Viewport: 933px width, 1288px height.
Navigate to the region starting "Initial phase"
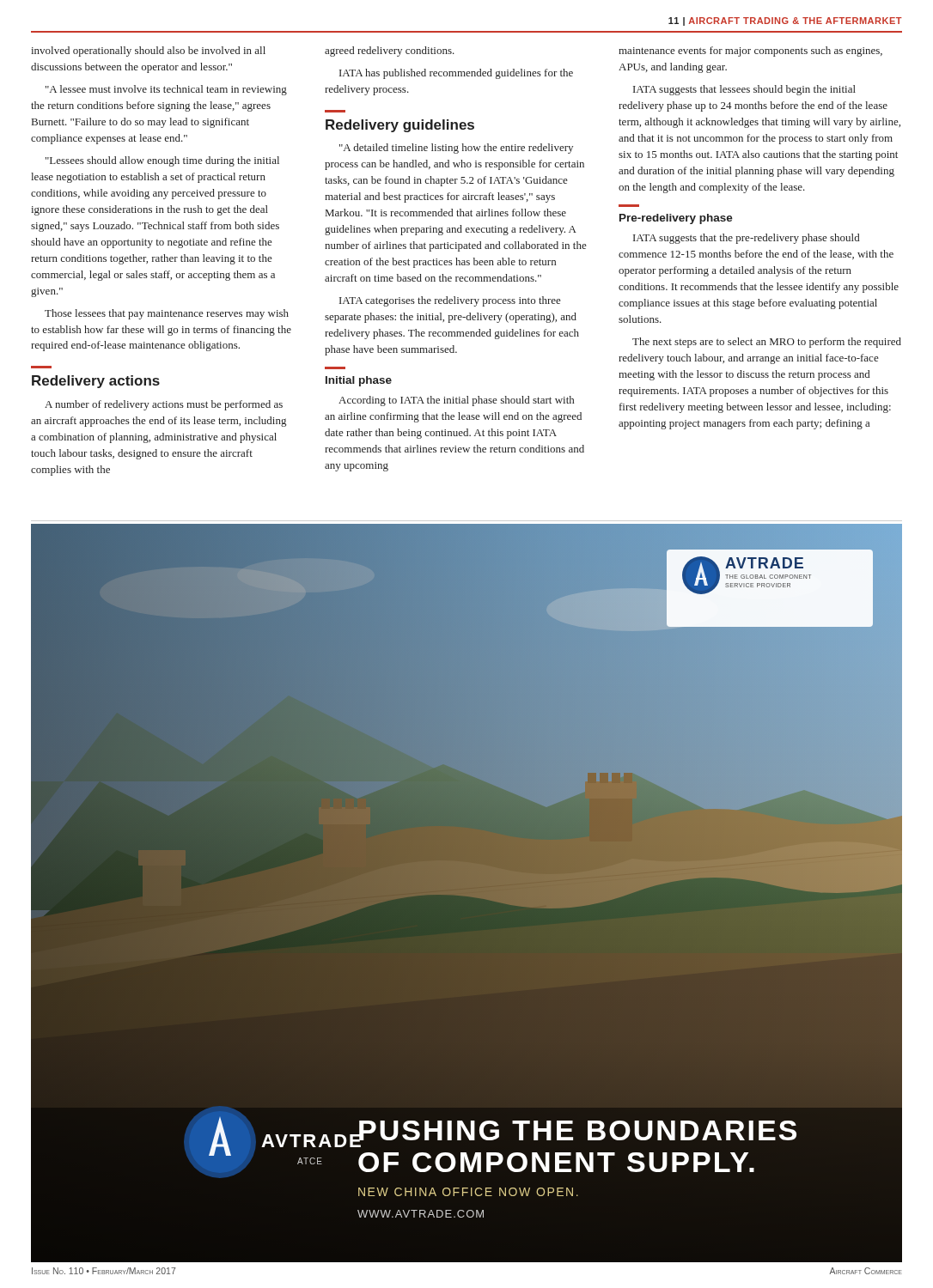pos(359,381)
